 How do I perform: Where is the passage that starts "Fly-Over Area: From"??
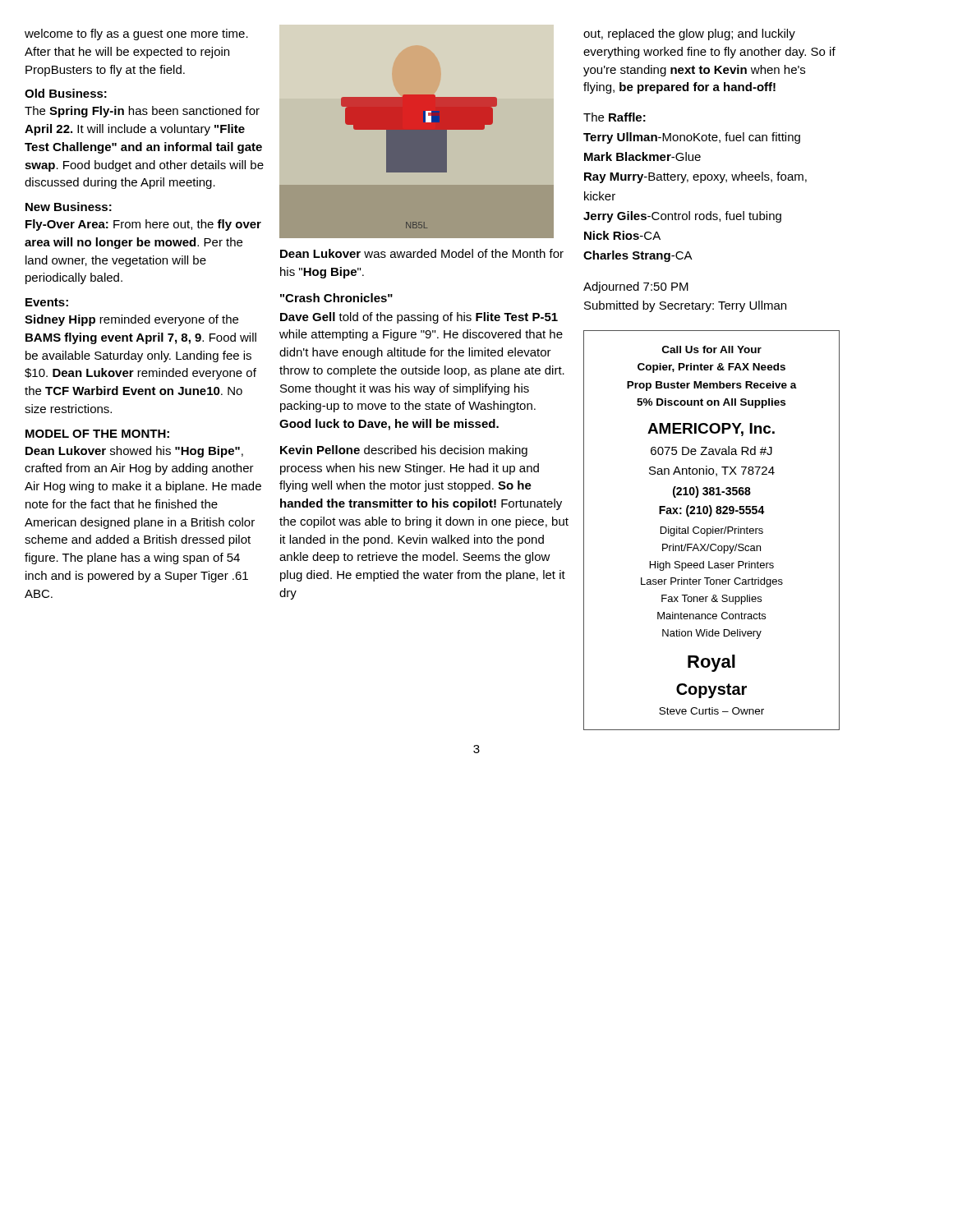143,251
